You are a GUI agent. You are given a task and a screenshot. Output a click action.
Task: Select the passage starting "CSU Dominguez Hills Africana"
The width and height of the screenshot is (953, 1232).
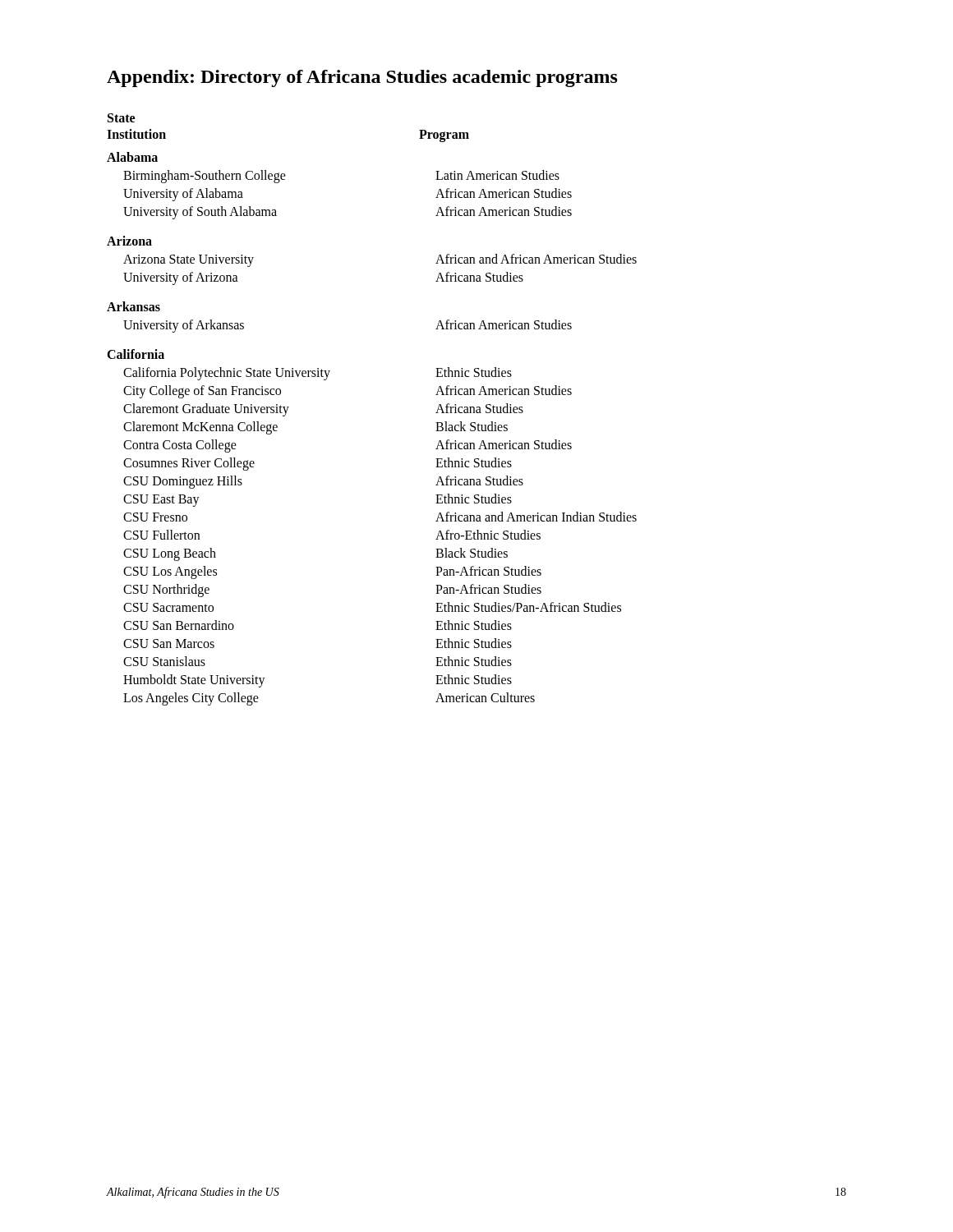pos(476,481)
